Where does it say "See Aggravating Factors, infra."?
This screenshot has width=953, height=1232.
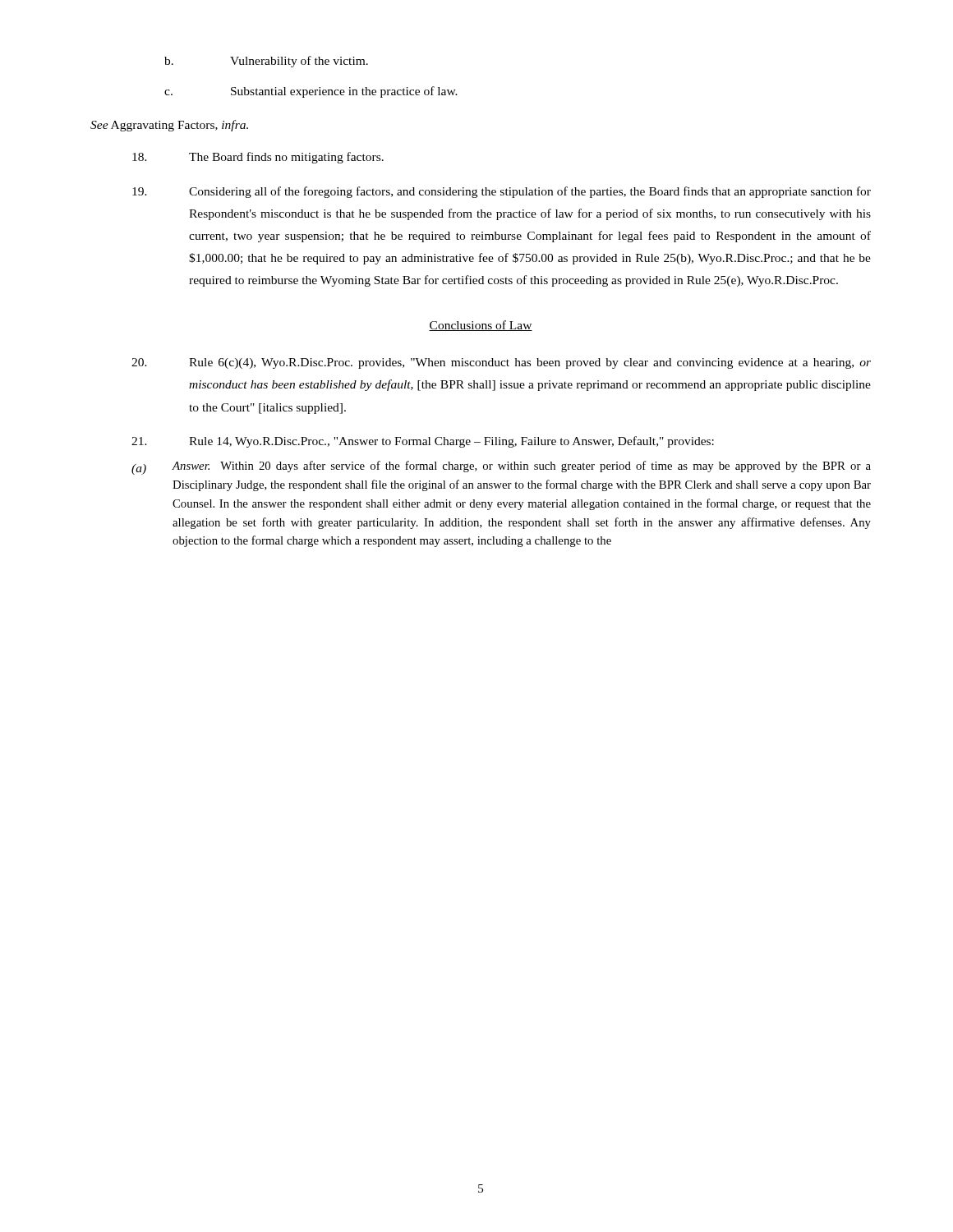(170, 125)
